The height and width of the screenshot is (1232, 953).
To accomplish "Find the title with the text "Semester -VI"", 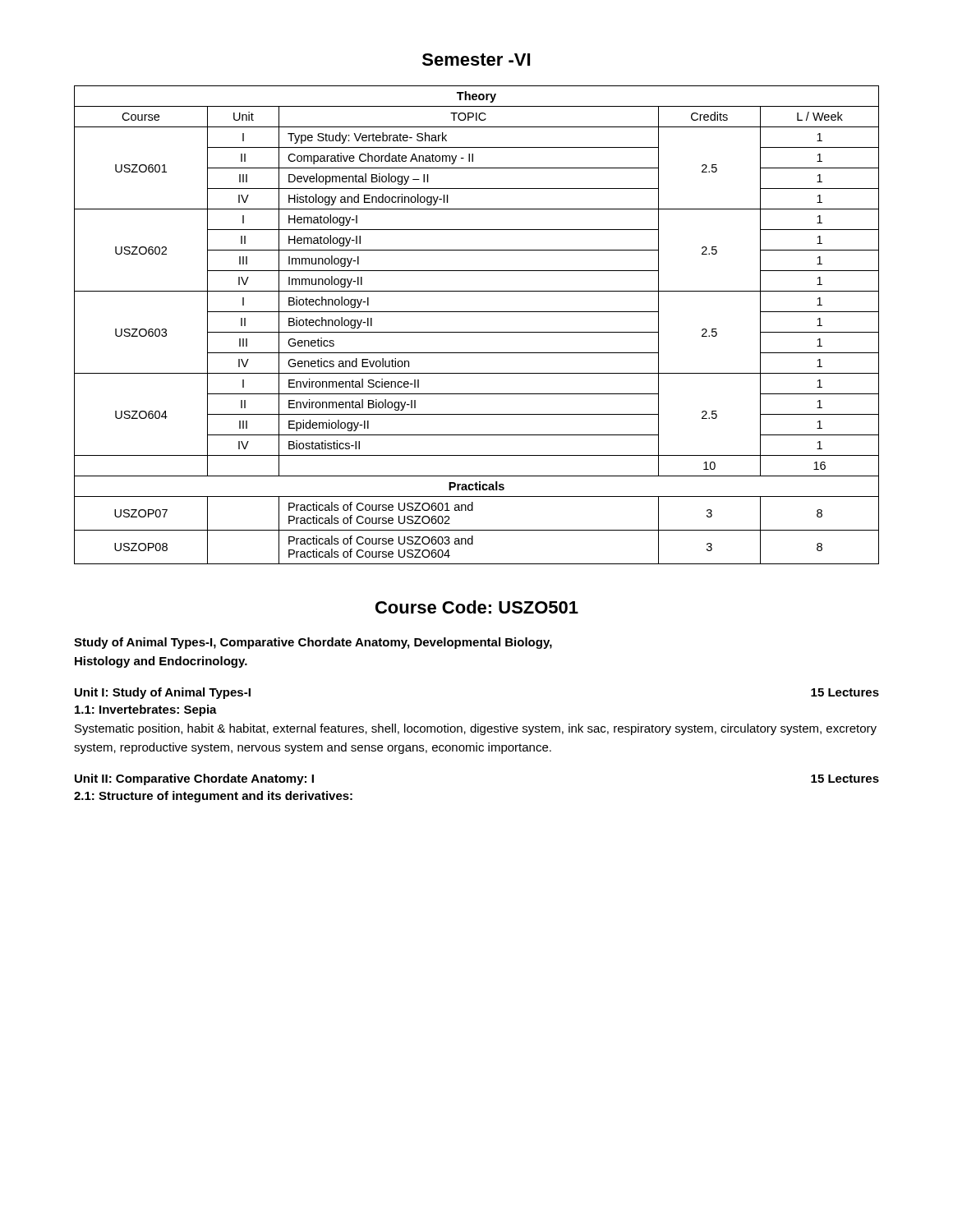I will pos(476,60).
